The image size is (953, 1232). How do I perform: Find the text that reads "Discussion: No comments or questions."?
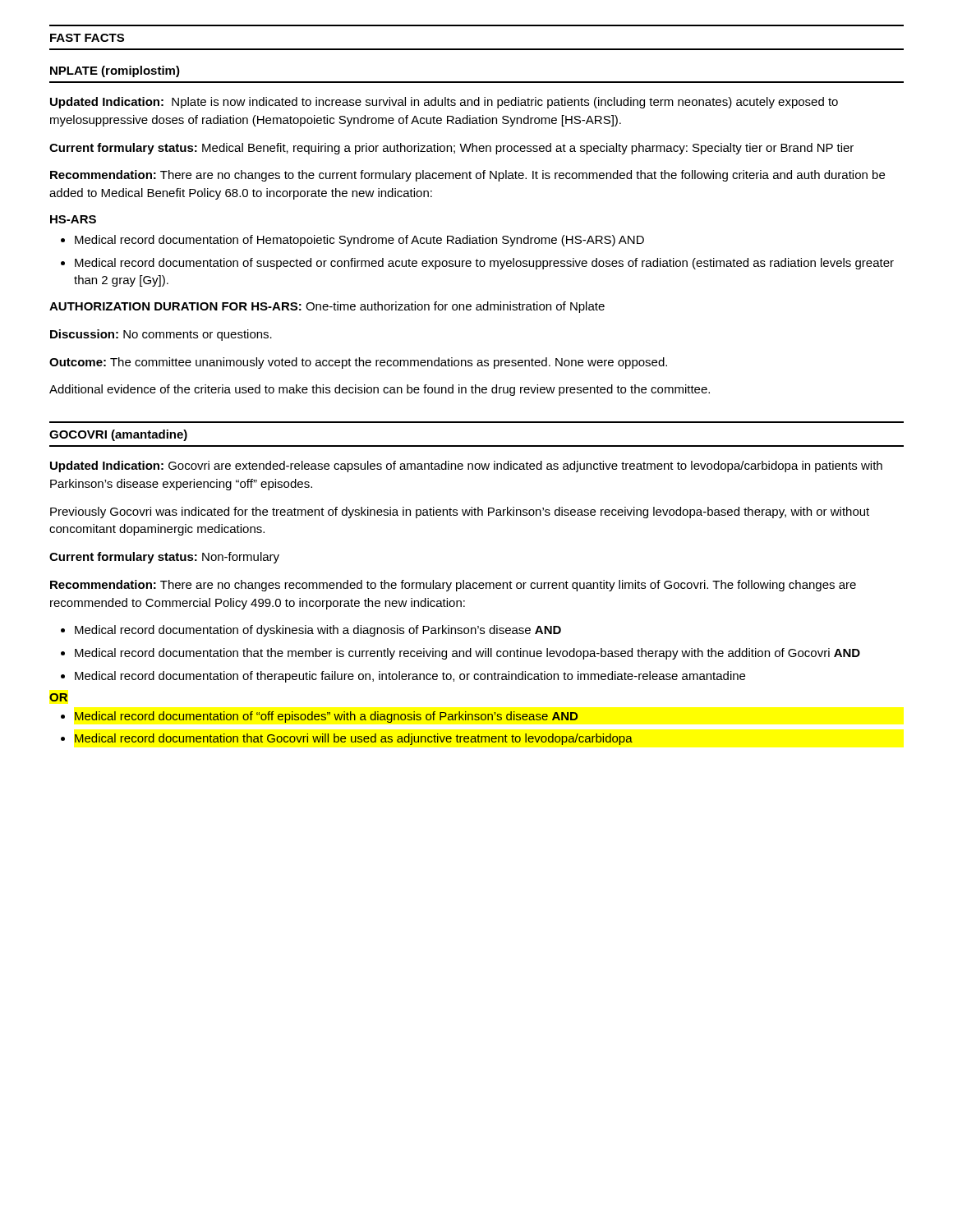coord(161,334)
